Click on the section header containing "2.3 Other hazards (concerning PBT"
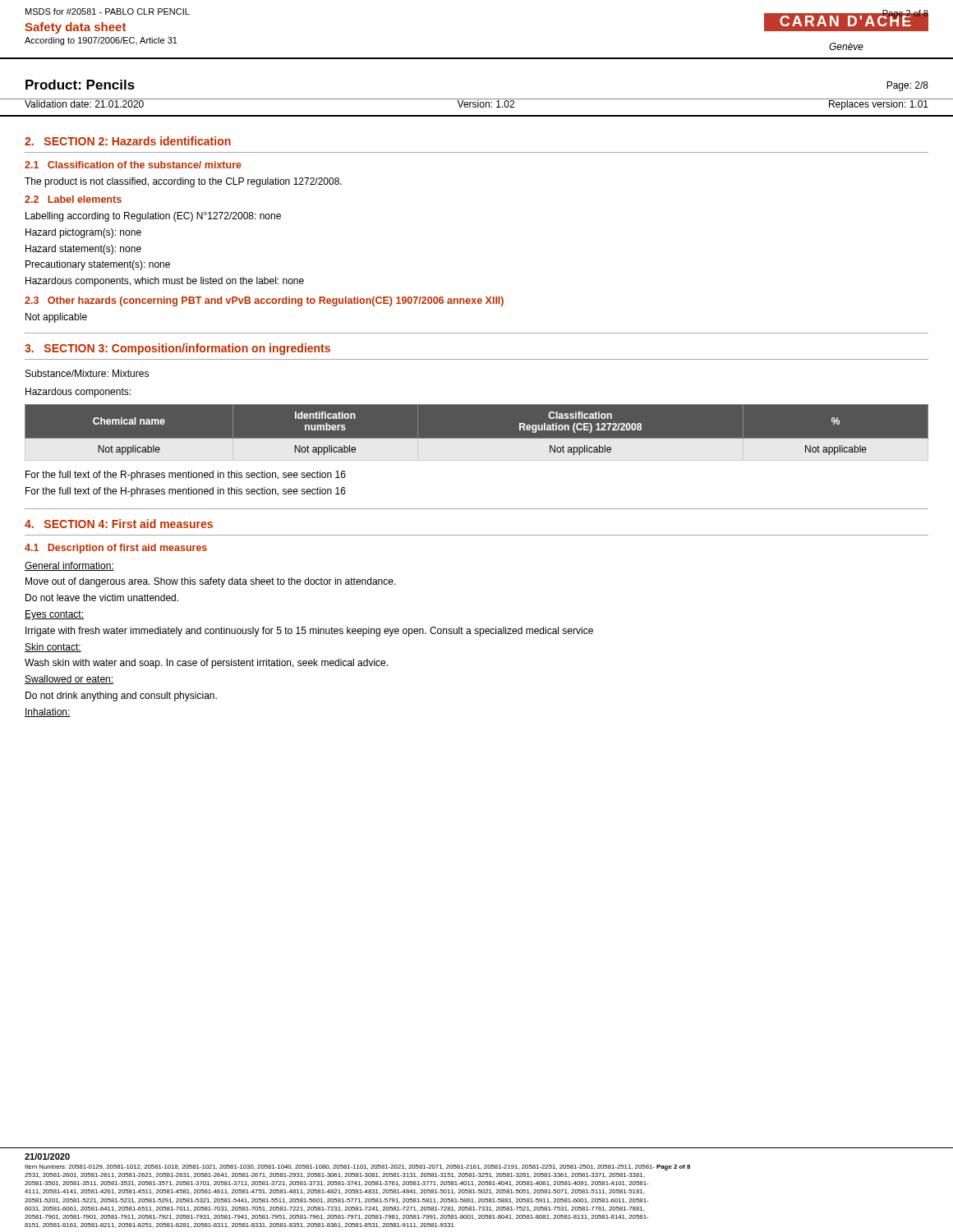The width and height of the screenshot is (953, 1232). [264, 301]
